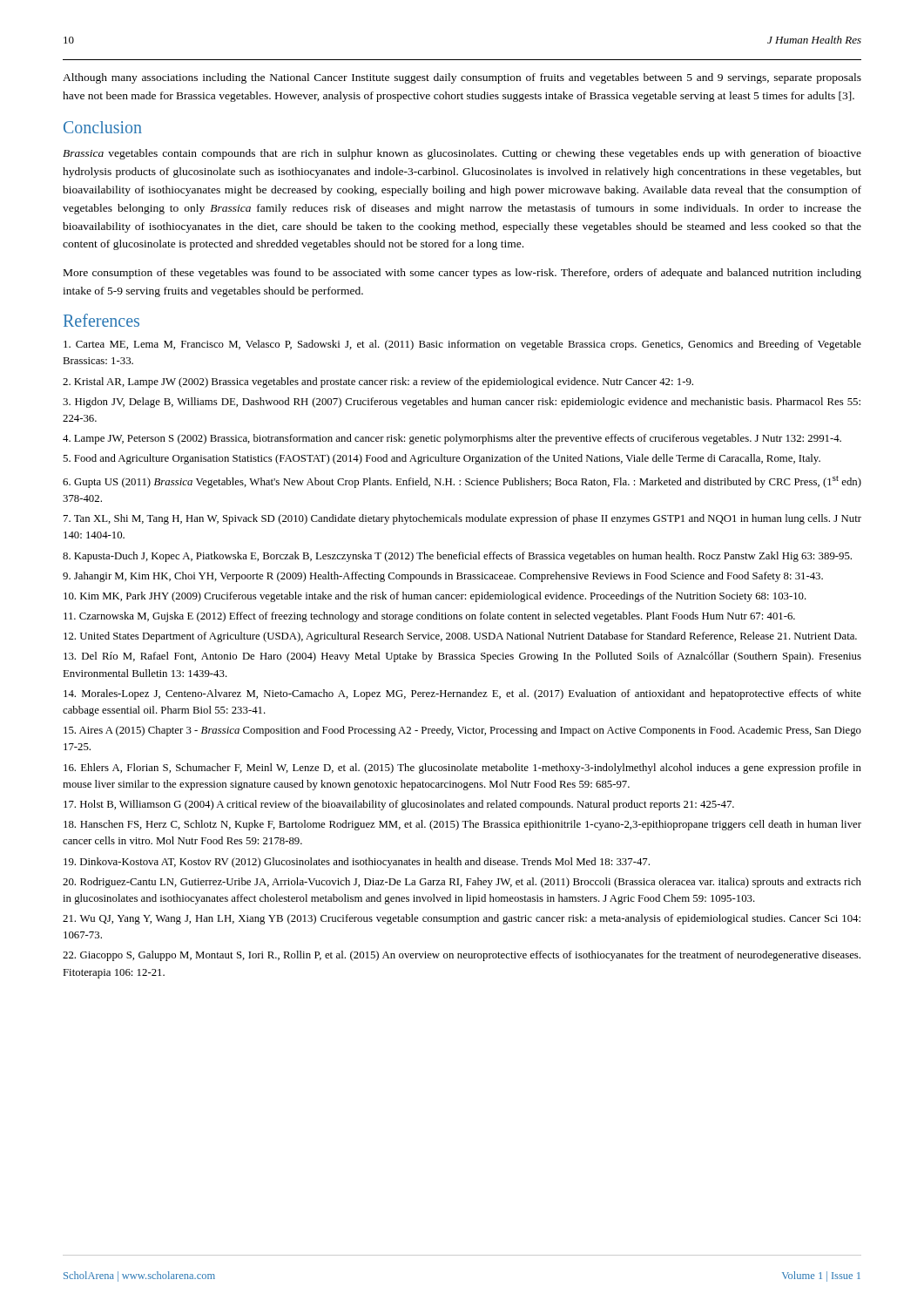This screenshot has width=924, height=1307.
Task: Point to the block beginning "18. Hanschen FS, Herz"
Action: (x=462, y=833)
